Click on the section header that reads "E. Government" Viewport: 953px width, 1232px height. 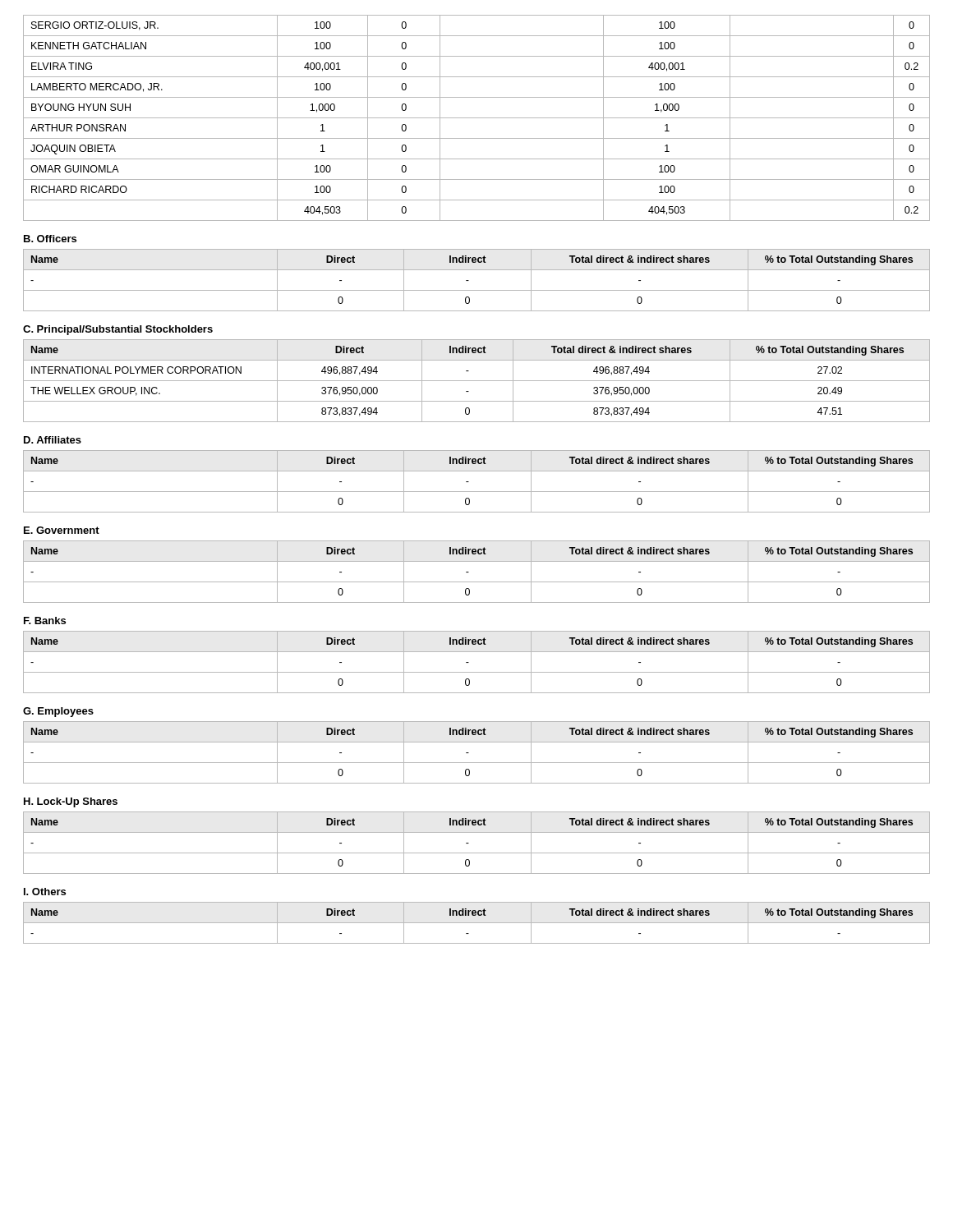pos(61,530)
